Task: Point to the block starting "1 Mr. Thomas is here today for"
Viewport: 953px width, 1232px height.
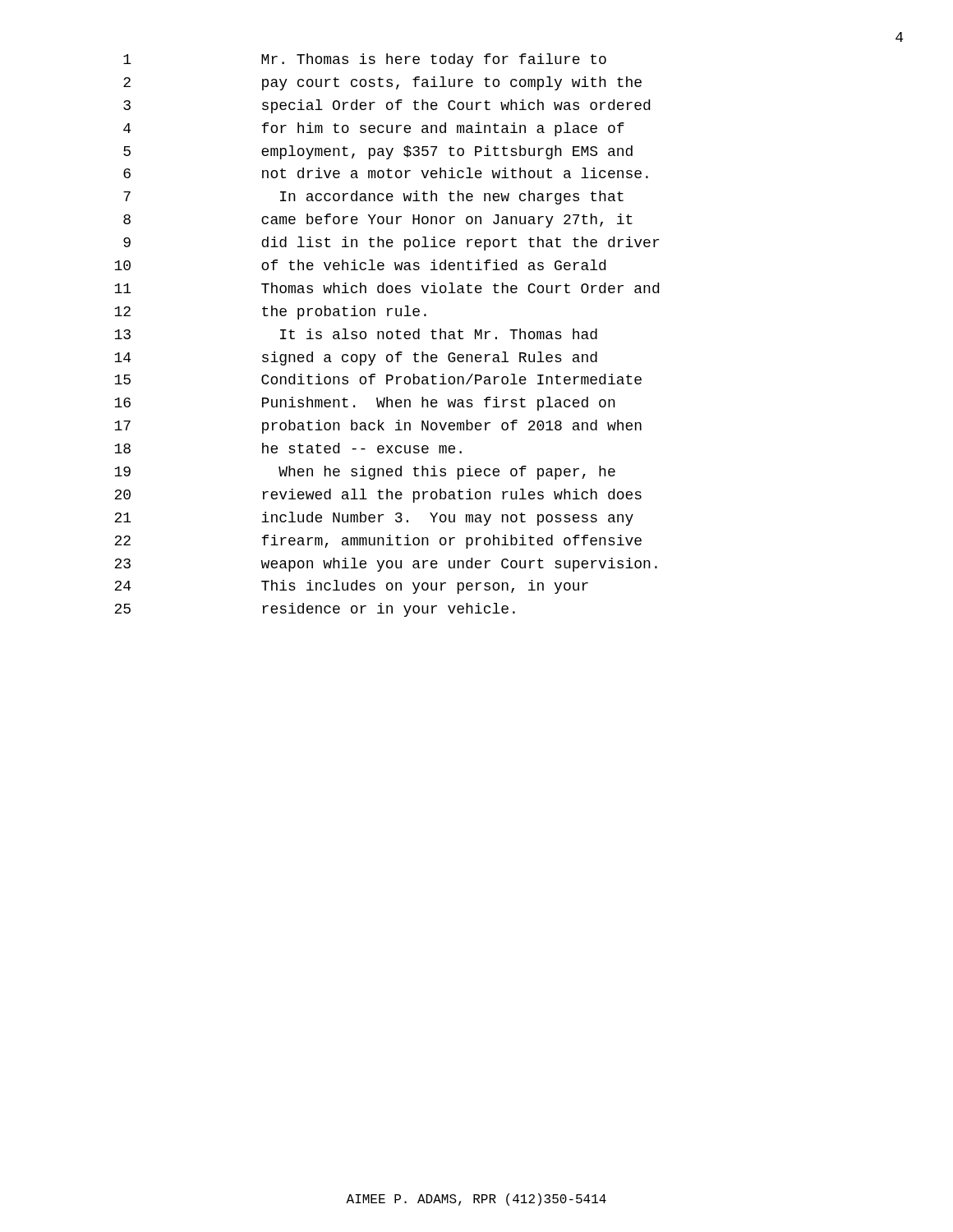Action: tap(336, 61)
